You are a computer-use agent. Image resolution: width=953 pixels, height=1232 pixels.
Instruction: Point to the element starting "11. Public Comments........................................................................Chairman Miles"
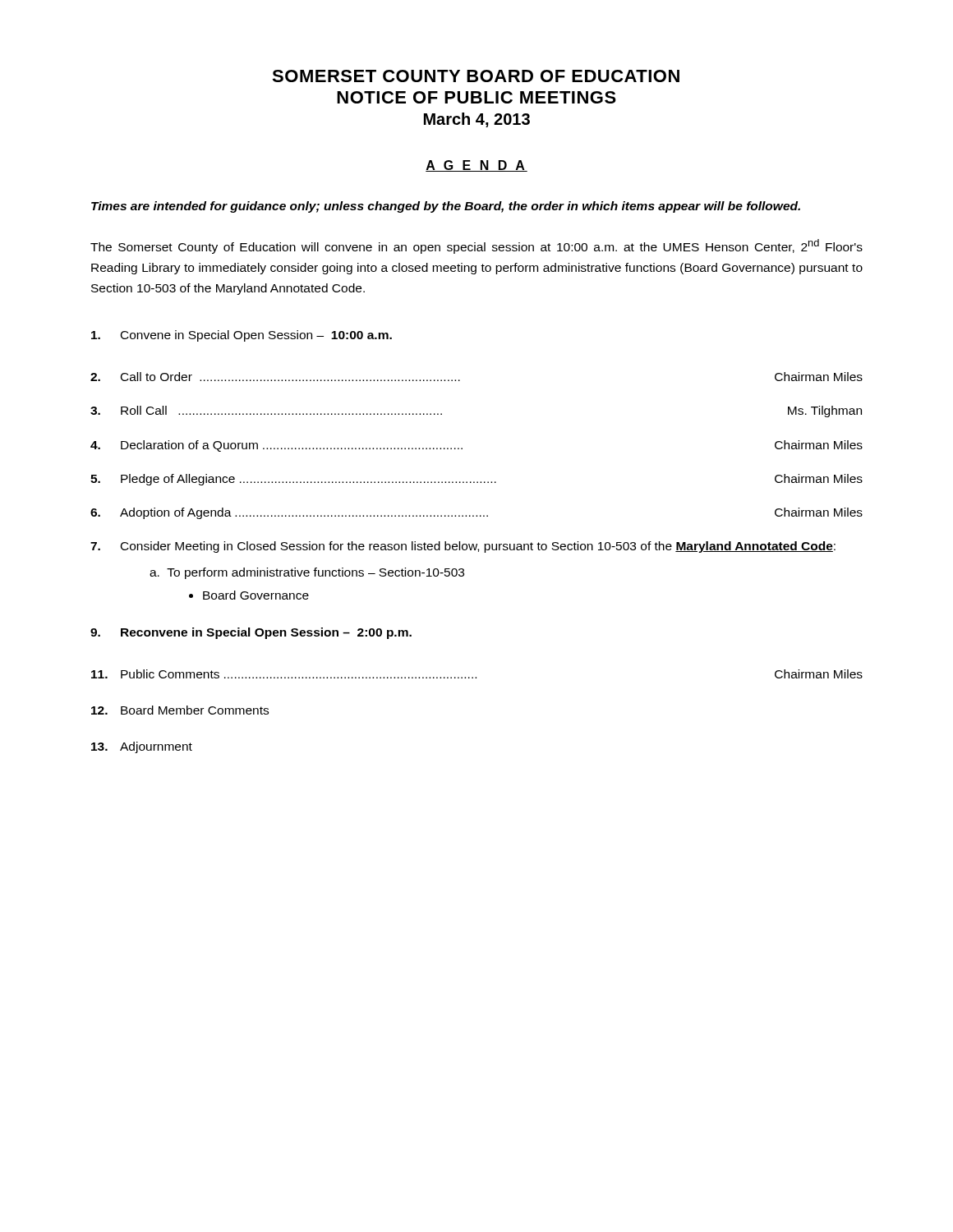coord(476,674)
